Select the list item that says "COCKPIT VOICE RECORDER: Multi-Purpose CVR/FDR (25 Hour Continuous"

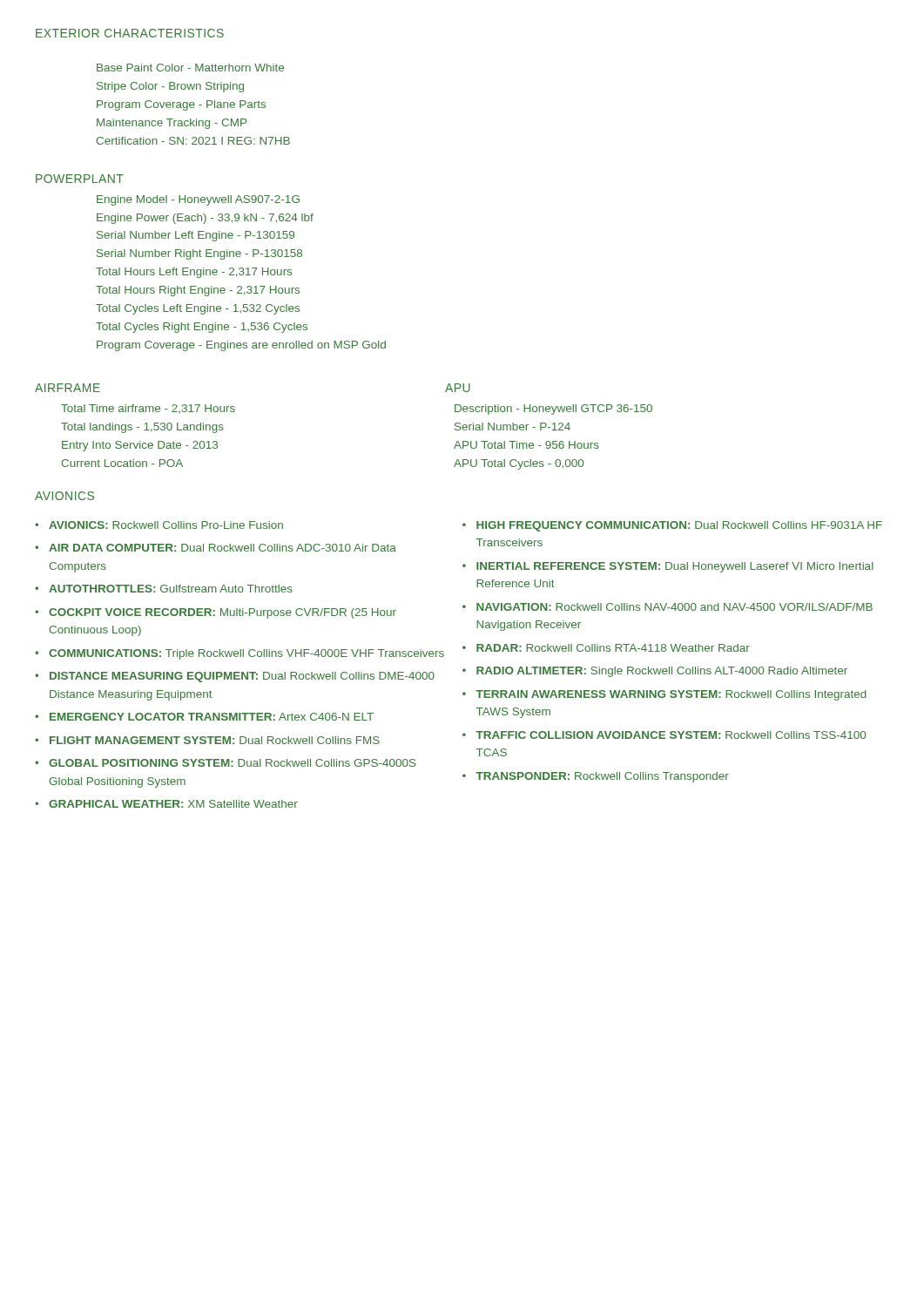pyautogui.click(x=223, y=621)
